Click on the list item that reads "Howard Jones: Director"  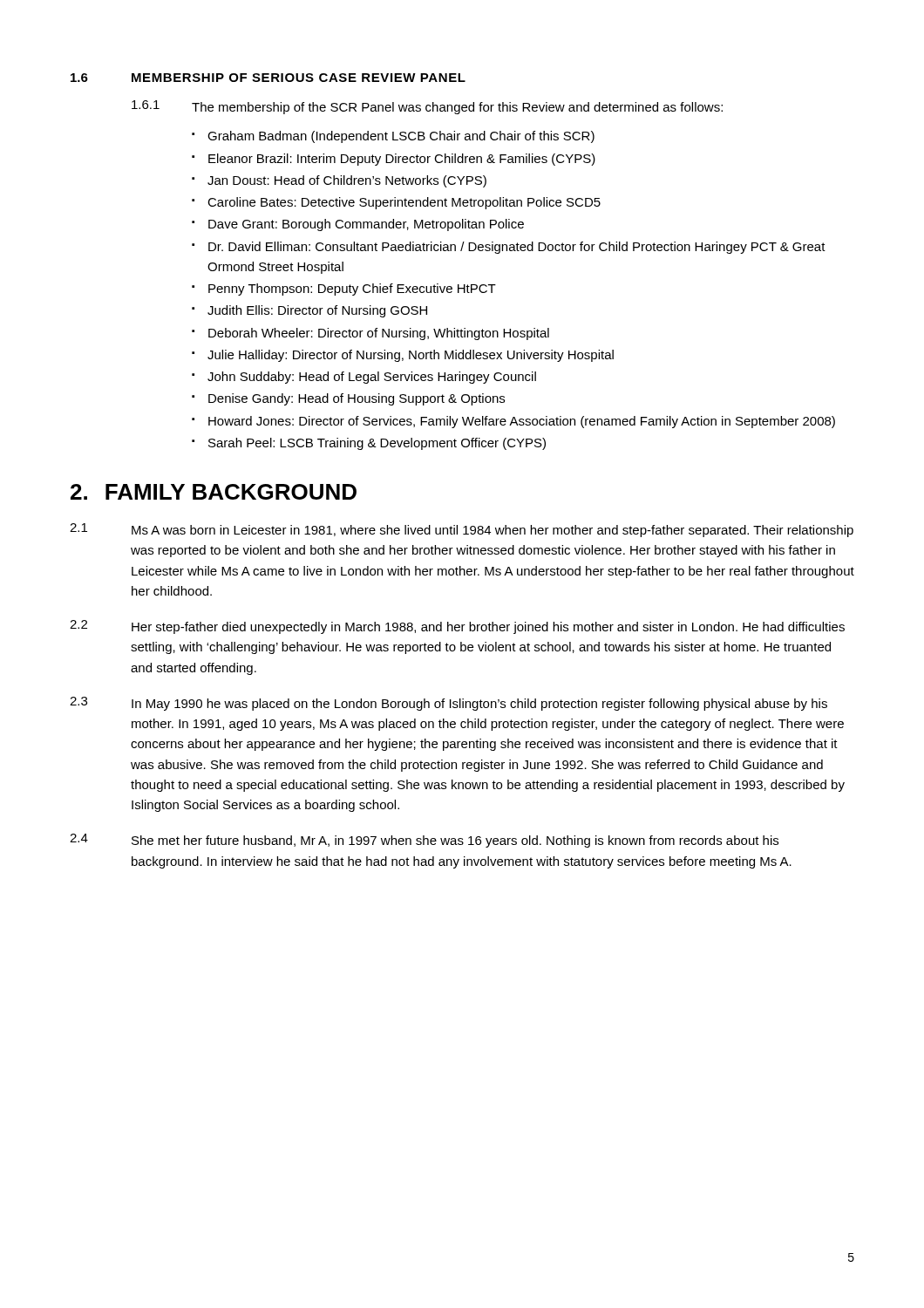pyautogui.click(x=522, y=420)
